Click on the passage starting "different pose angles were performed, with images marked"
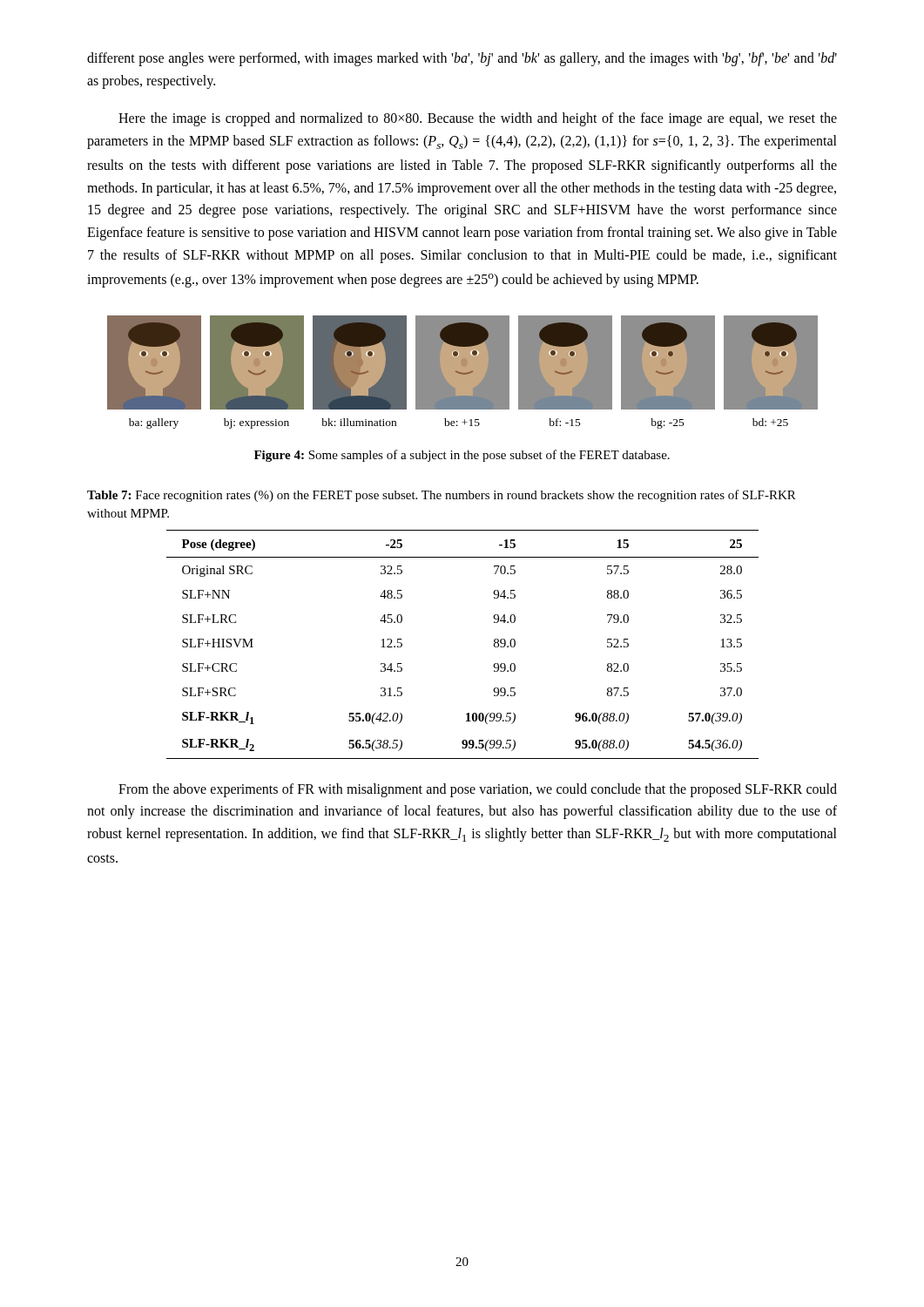Image resolution: width=924 pixels, height=1307 pixels. pyautogui.click(x=462, y=169)
